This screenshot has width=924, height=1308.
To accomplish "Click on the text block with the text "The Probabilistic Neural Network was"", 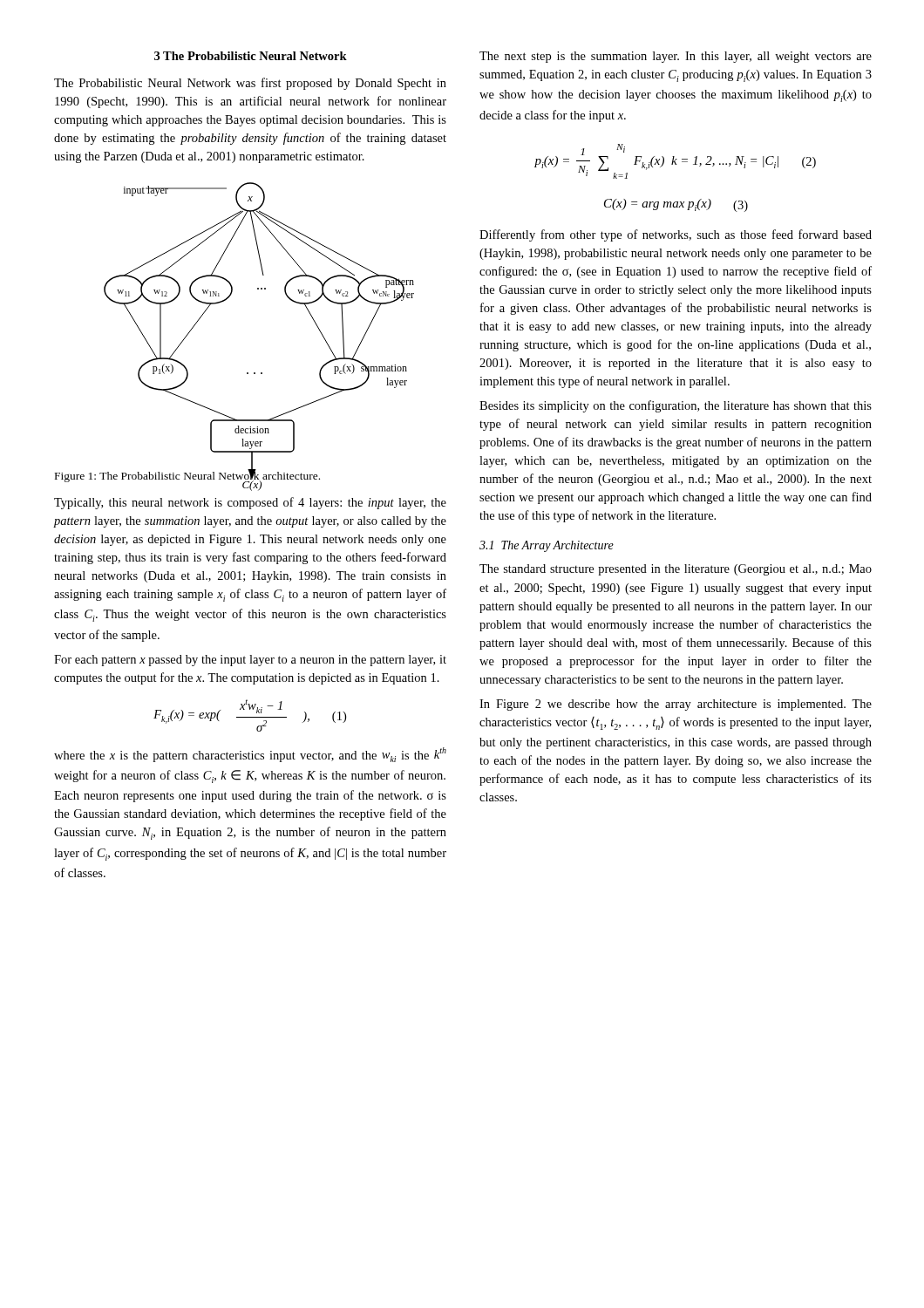I will tap(250, 120).
